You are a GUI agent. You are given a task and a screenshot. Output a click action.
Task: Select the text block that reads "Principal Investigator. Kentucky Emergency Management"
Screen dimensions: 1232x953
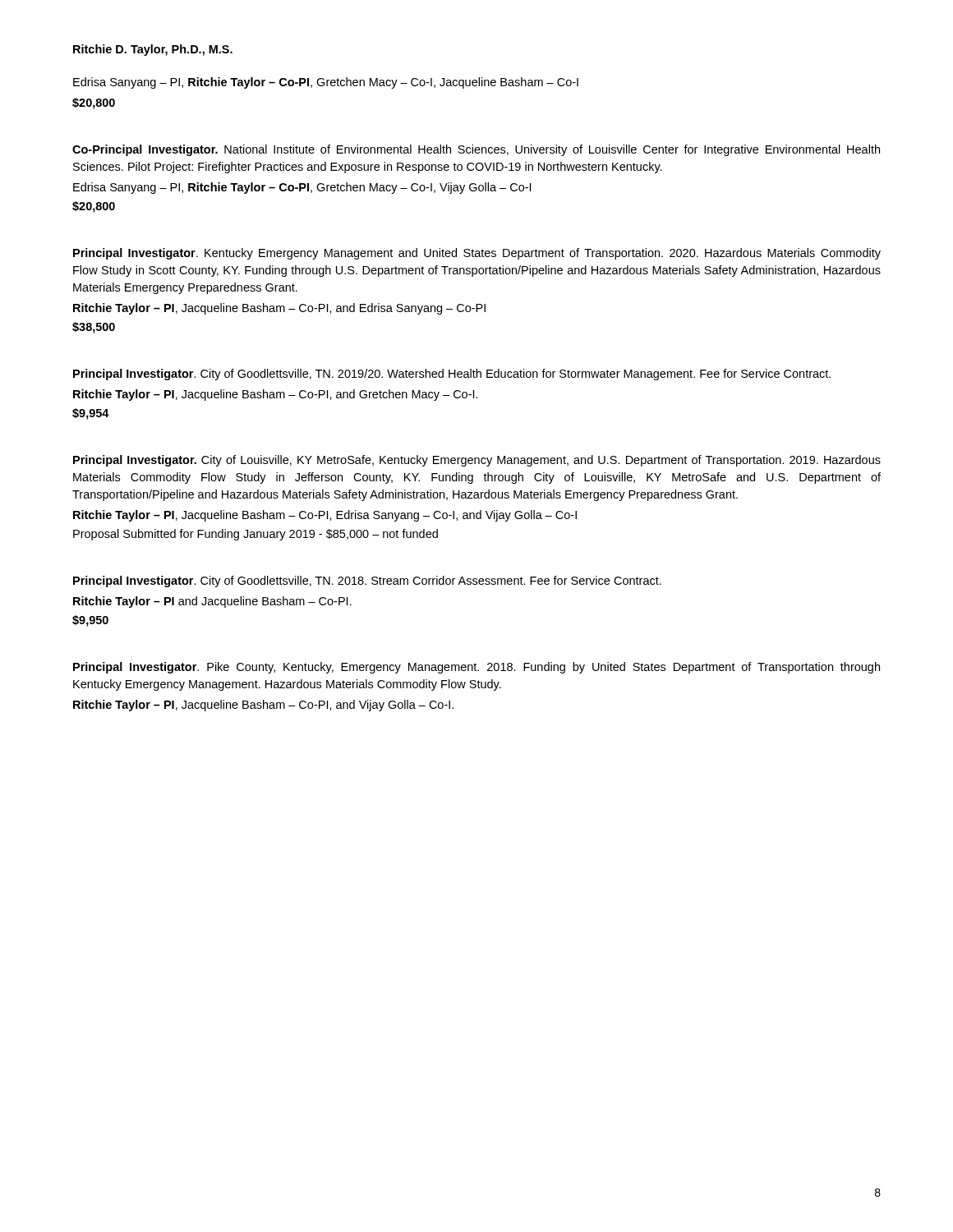(x=477, y=254)
